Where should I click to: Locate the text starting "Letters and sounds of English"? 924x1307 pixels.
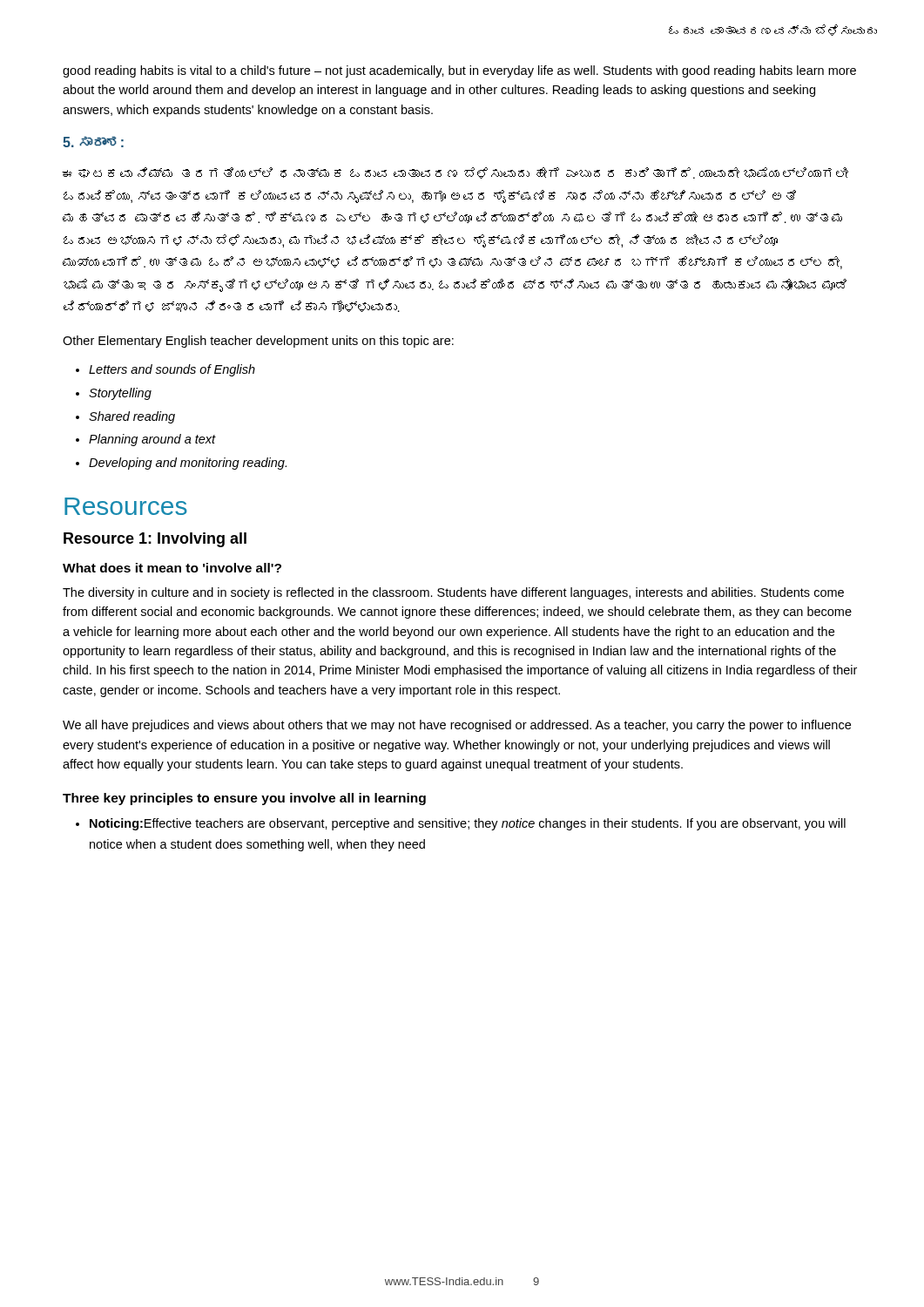click(172, 370)
